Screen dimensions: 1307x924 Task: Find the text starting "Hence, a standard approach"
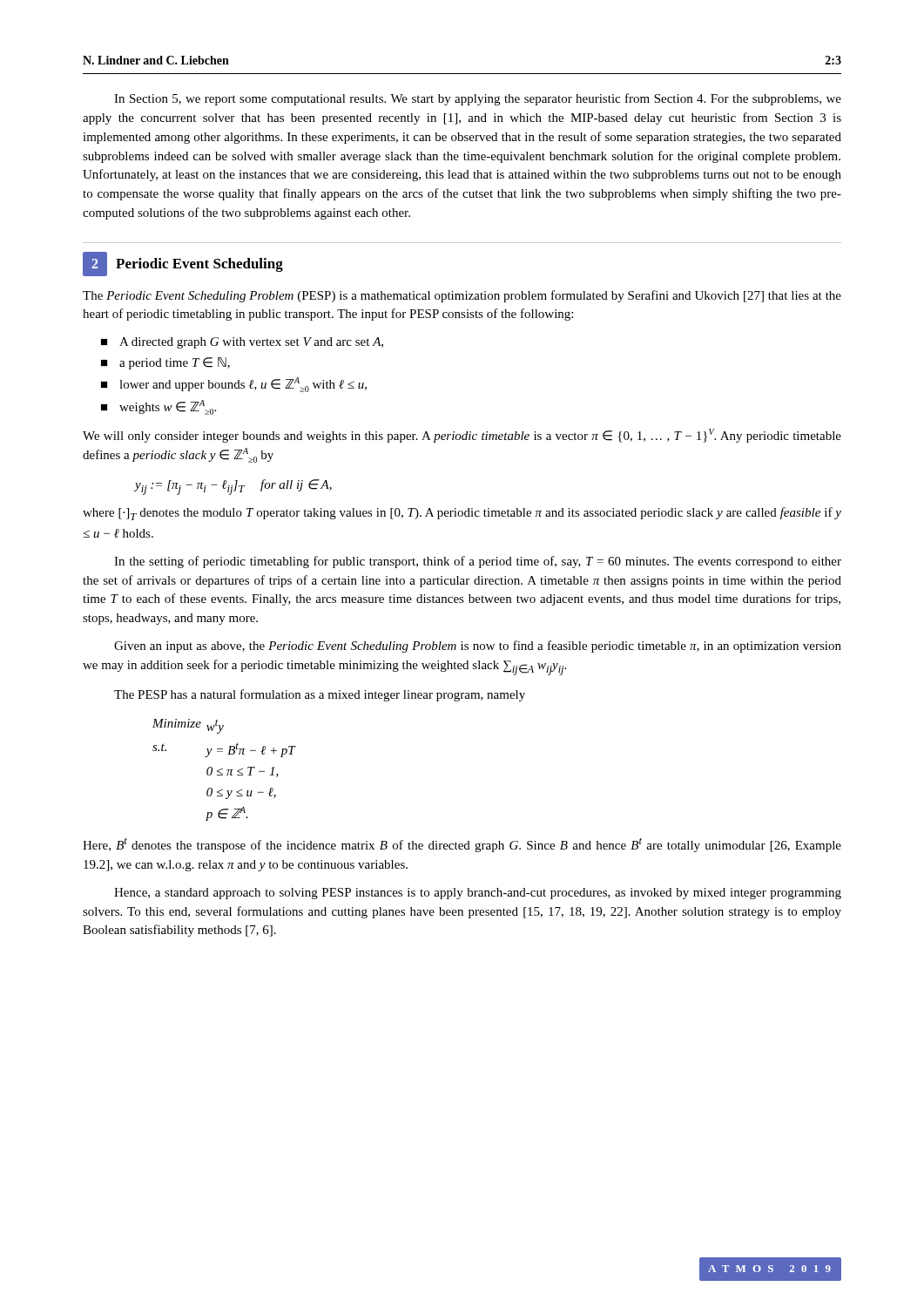[462, 911]
